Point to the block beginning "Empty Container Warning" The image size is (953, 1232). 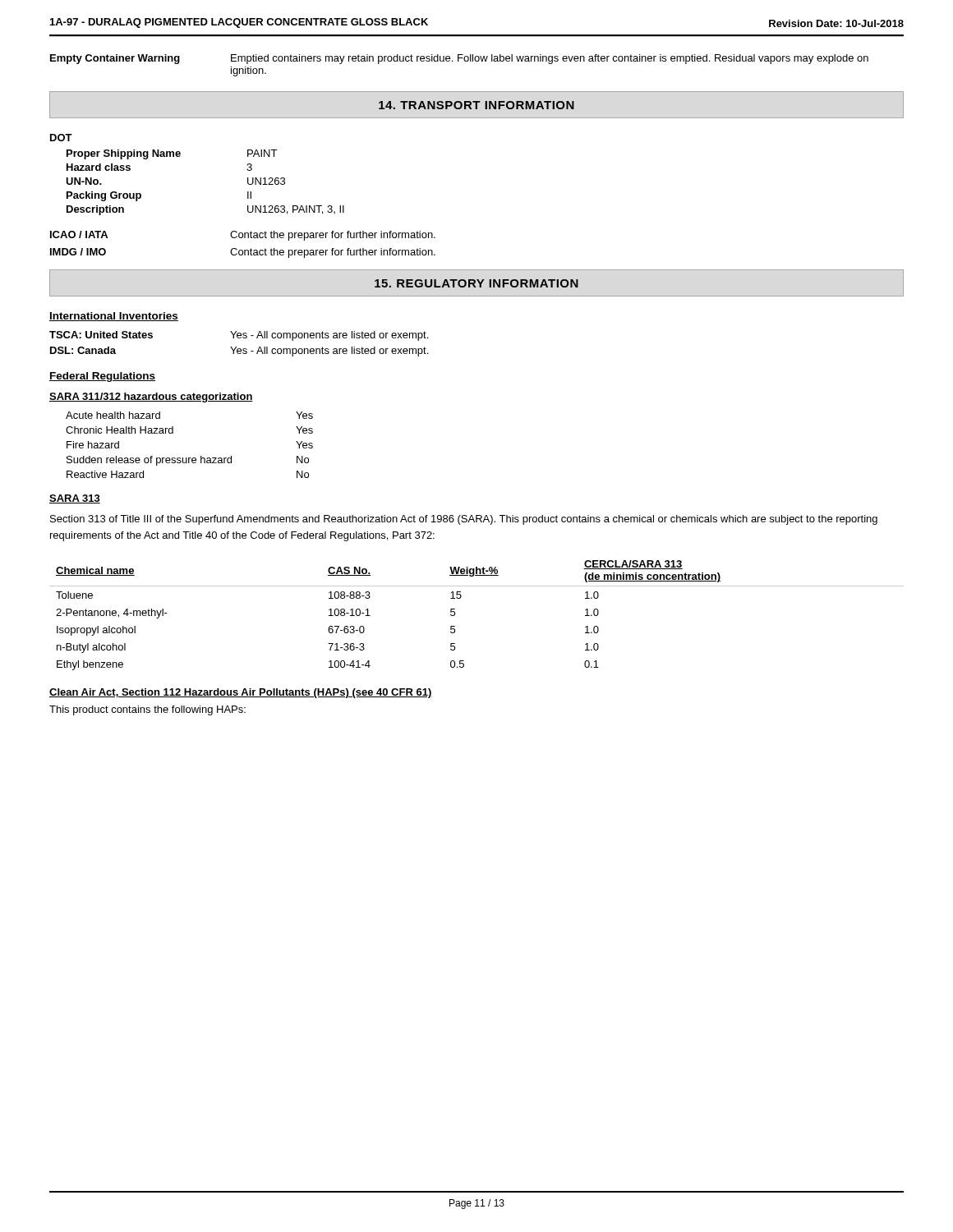tap(476, 64)
